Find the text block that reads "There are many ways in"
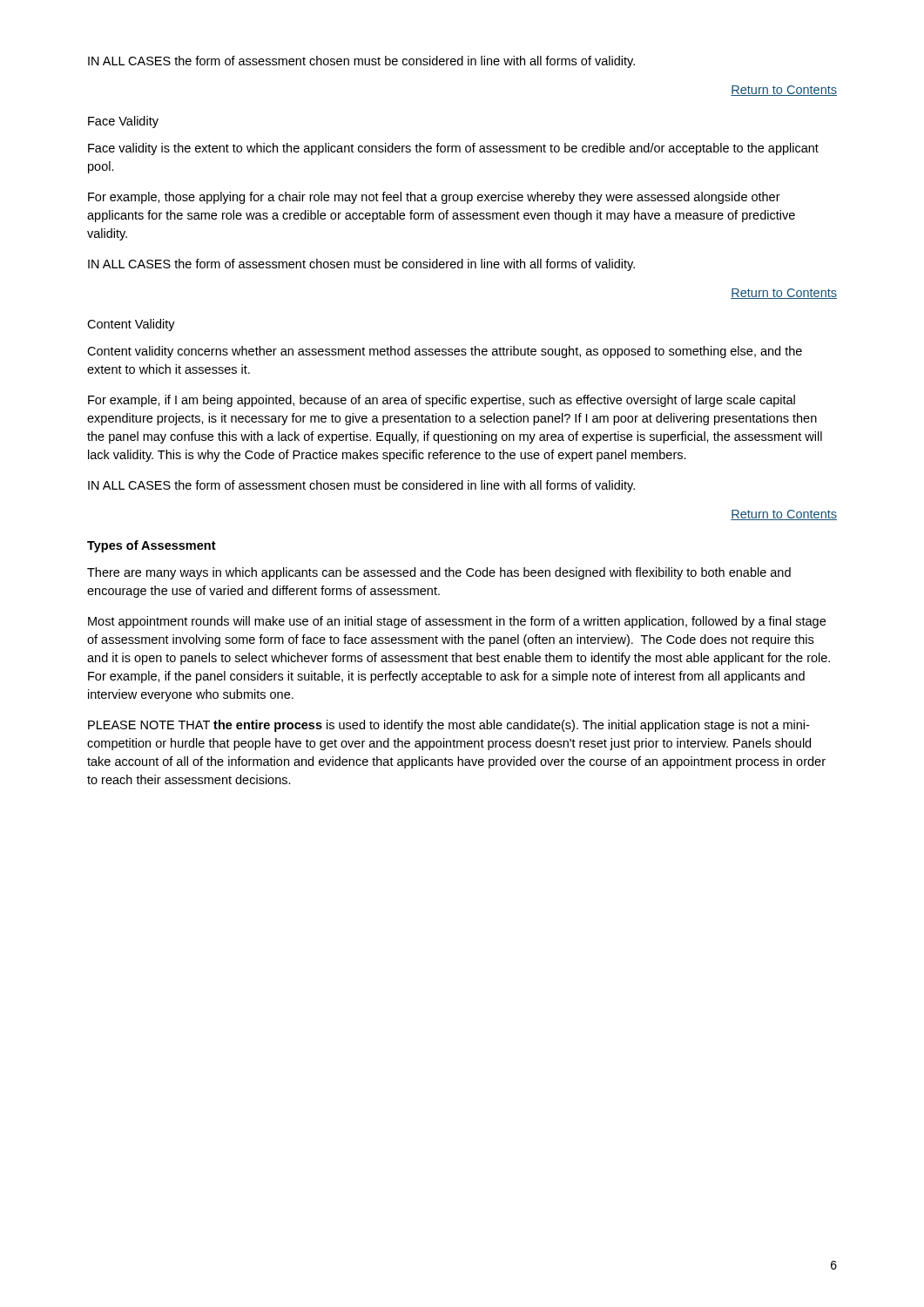 (x=439, y=582)
